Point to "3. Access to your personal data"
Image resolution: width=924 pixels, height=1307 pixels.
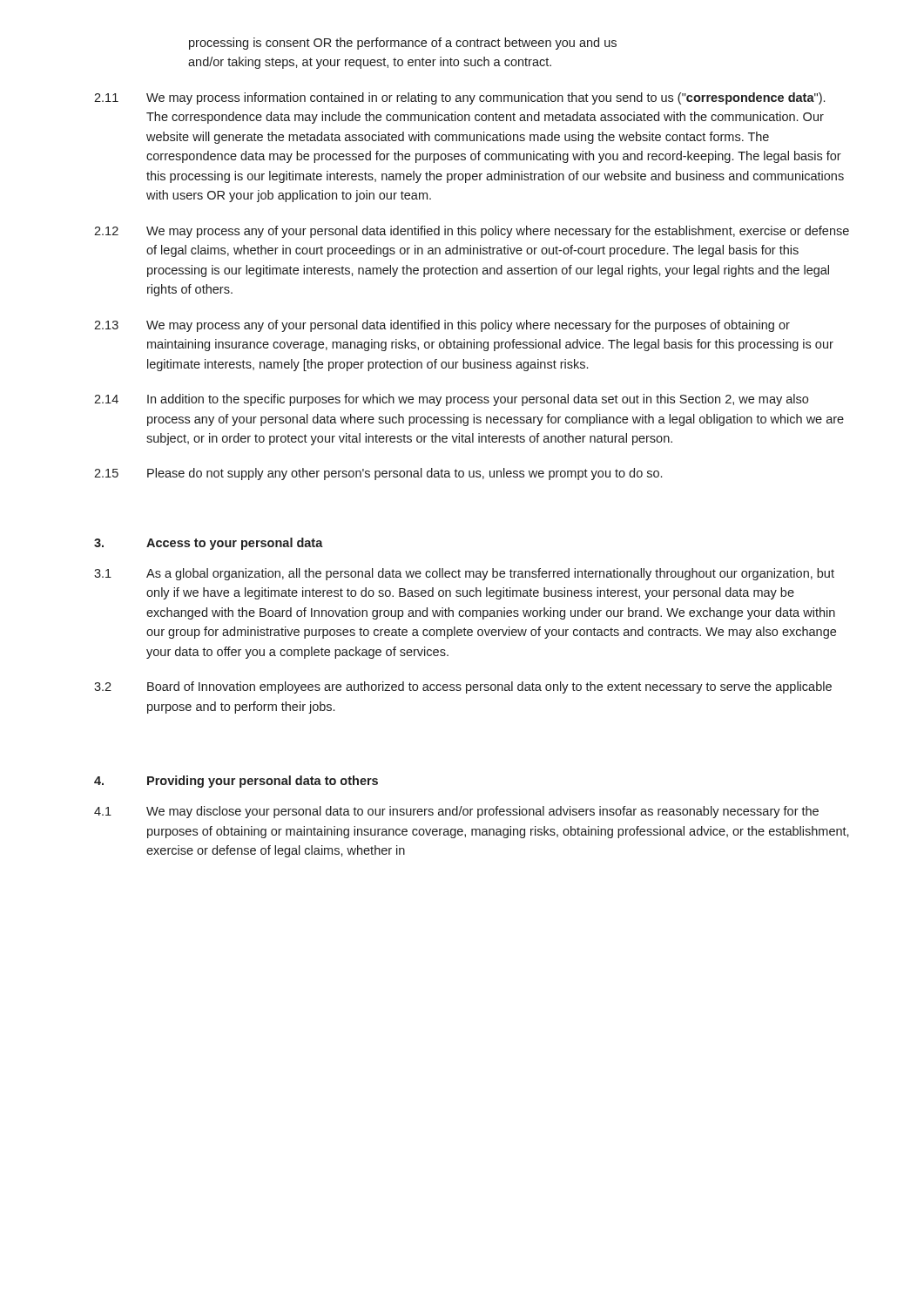pyautogui.click(x=209, y=544)
